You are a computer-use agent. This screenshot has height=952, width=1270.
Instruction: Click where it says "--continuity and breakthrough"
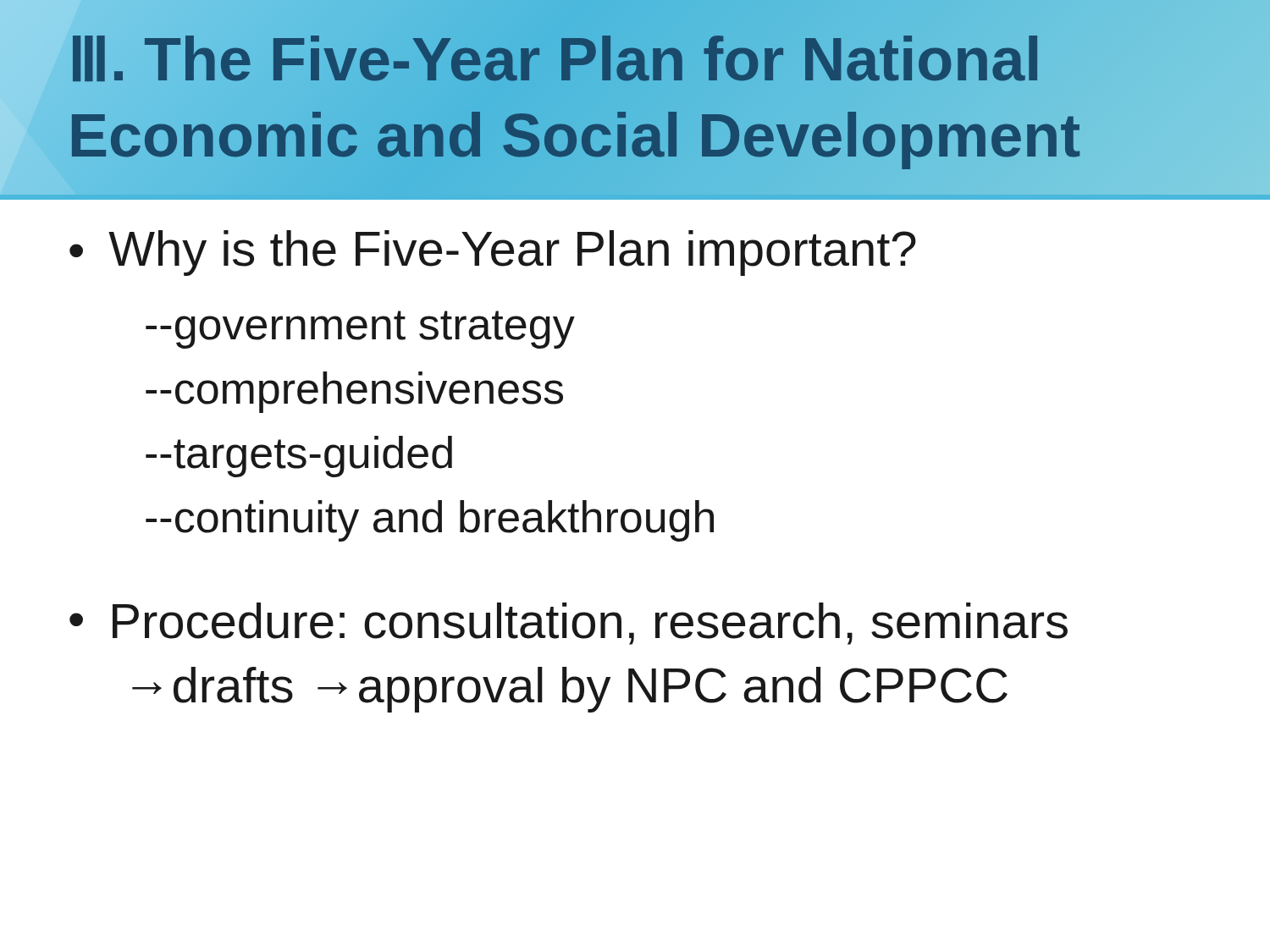point(430,517)
